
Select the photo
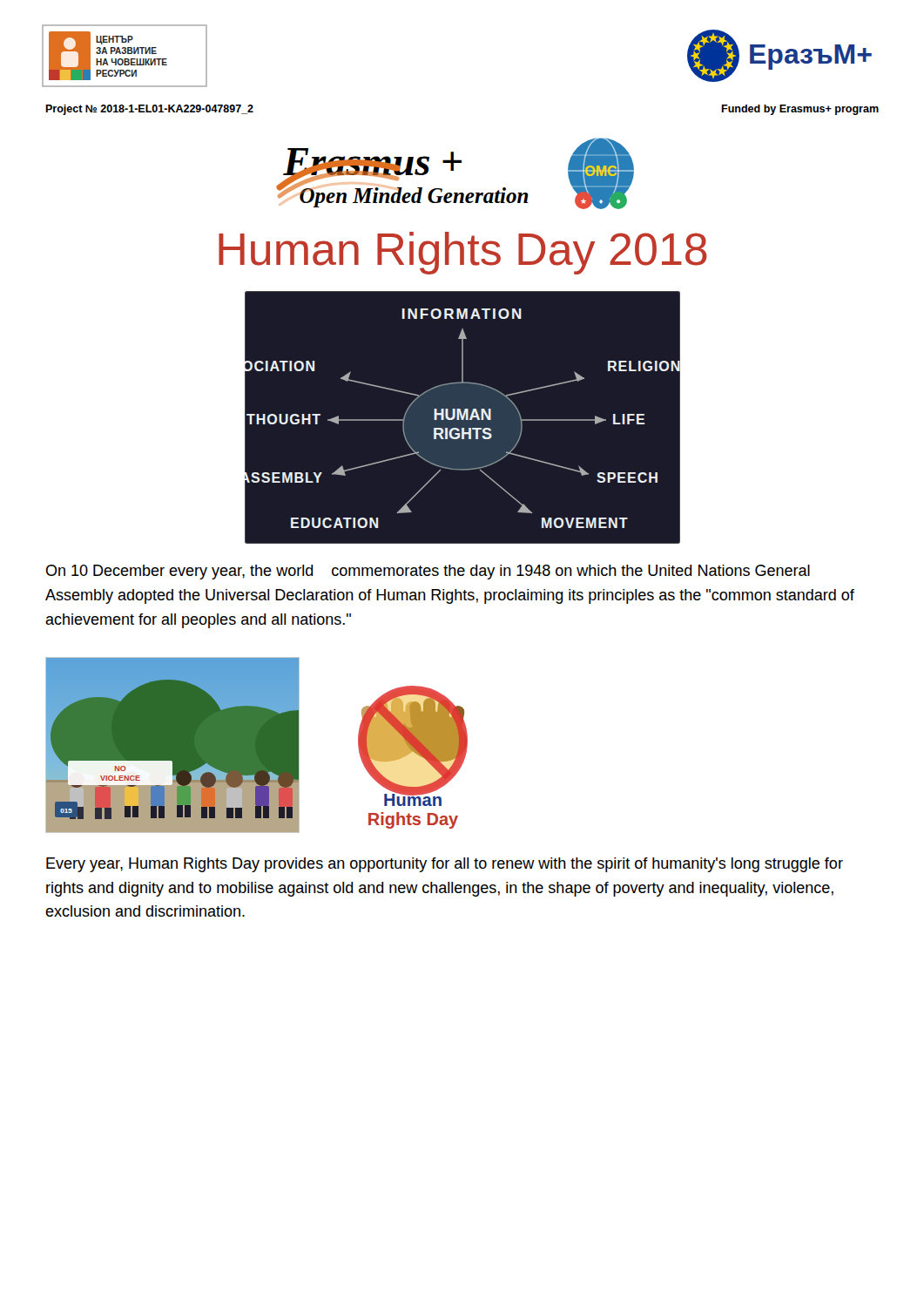172,745
